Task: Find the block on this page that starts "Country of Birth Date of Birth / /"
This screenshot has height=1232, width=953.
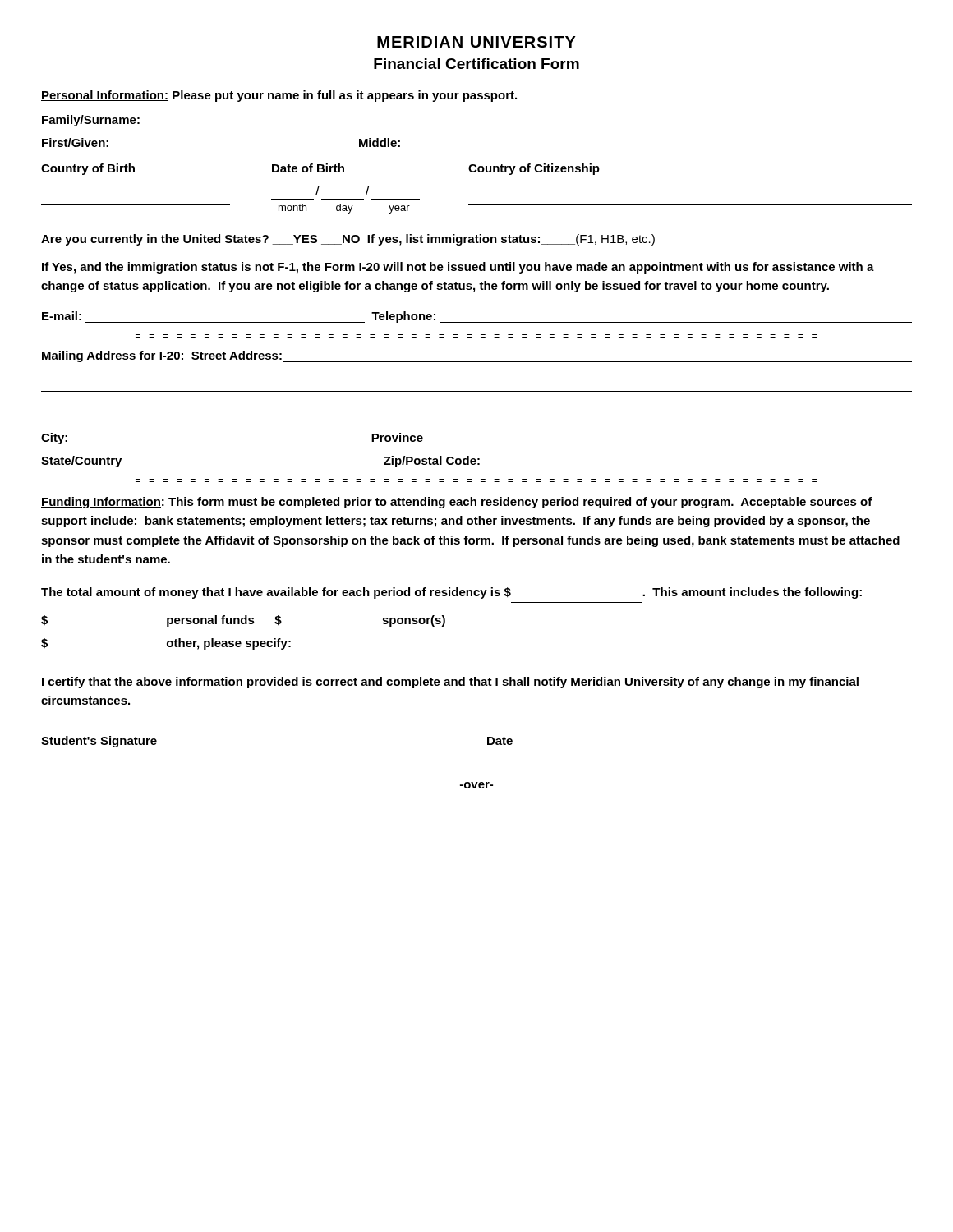Action: click(320, 169)
